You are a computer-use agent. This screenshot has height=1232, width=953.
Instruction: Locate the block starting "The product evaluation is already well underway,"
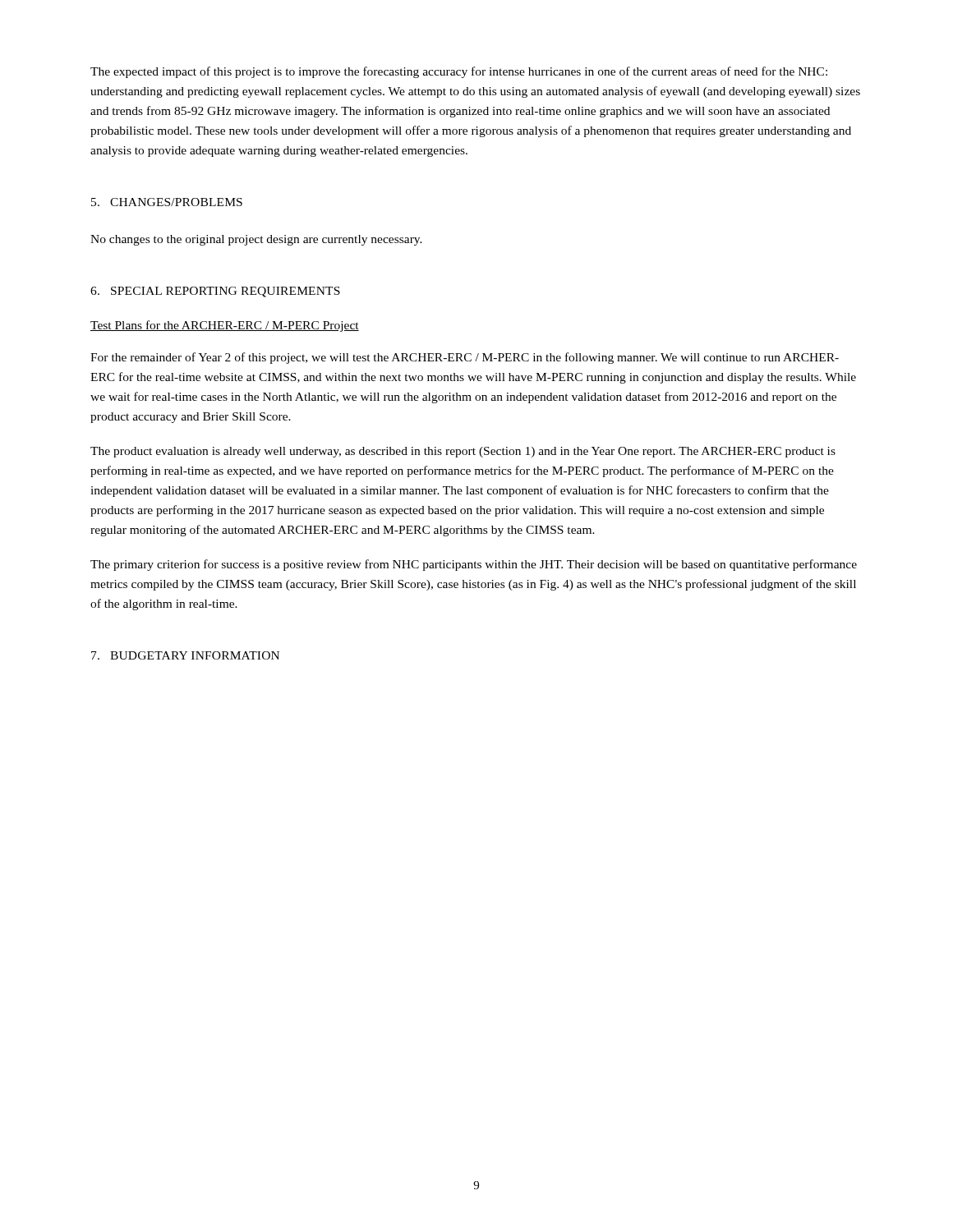463,490
